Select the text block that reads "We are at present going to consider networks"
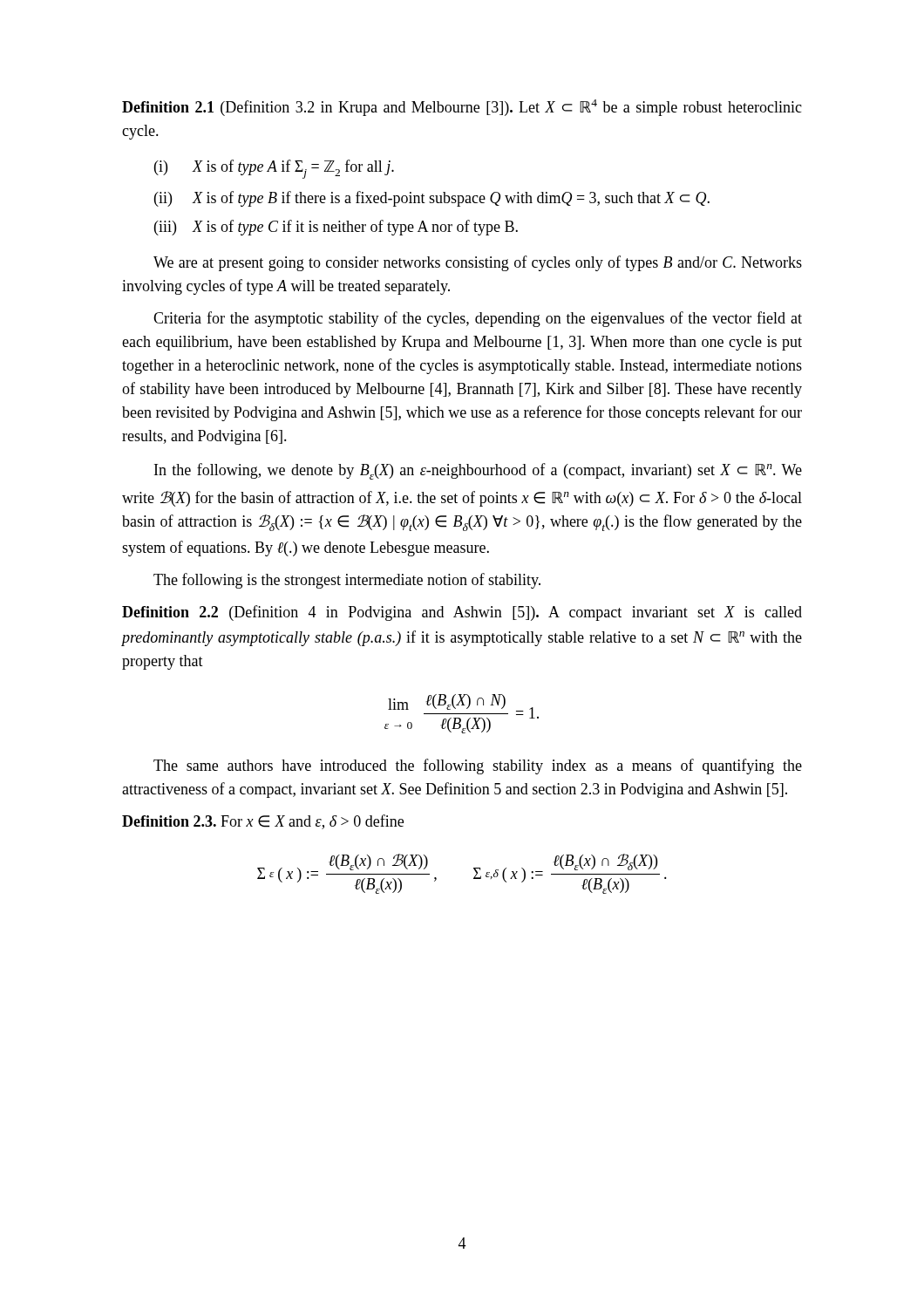 click(462, 275)
